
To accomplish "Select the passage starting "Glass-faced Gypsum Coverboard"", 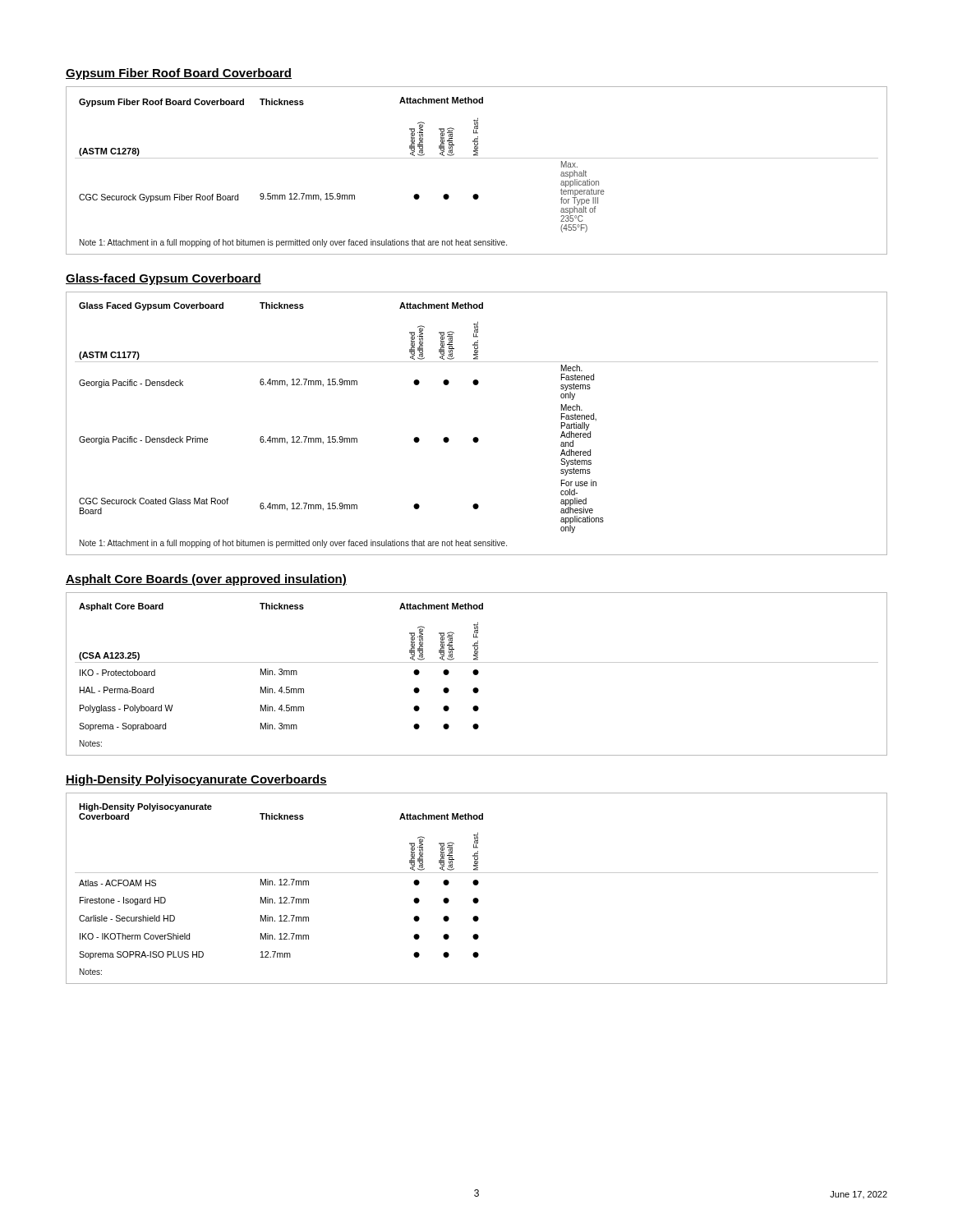I will [x=163, y=278].
